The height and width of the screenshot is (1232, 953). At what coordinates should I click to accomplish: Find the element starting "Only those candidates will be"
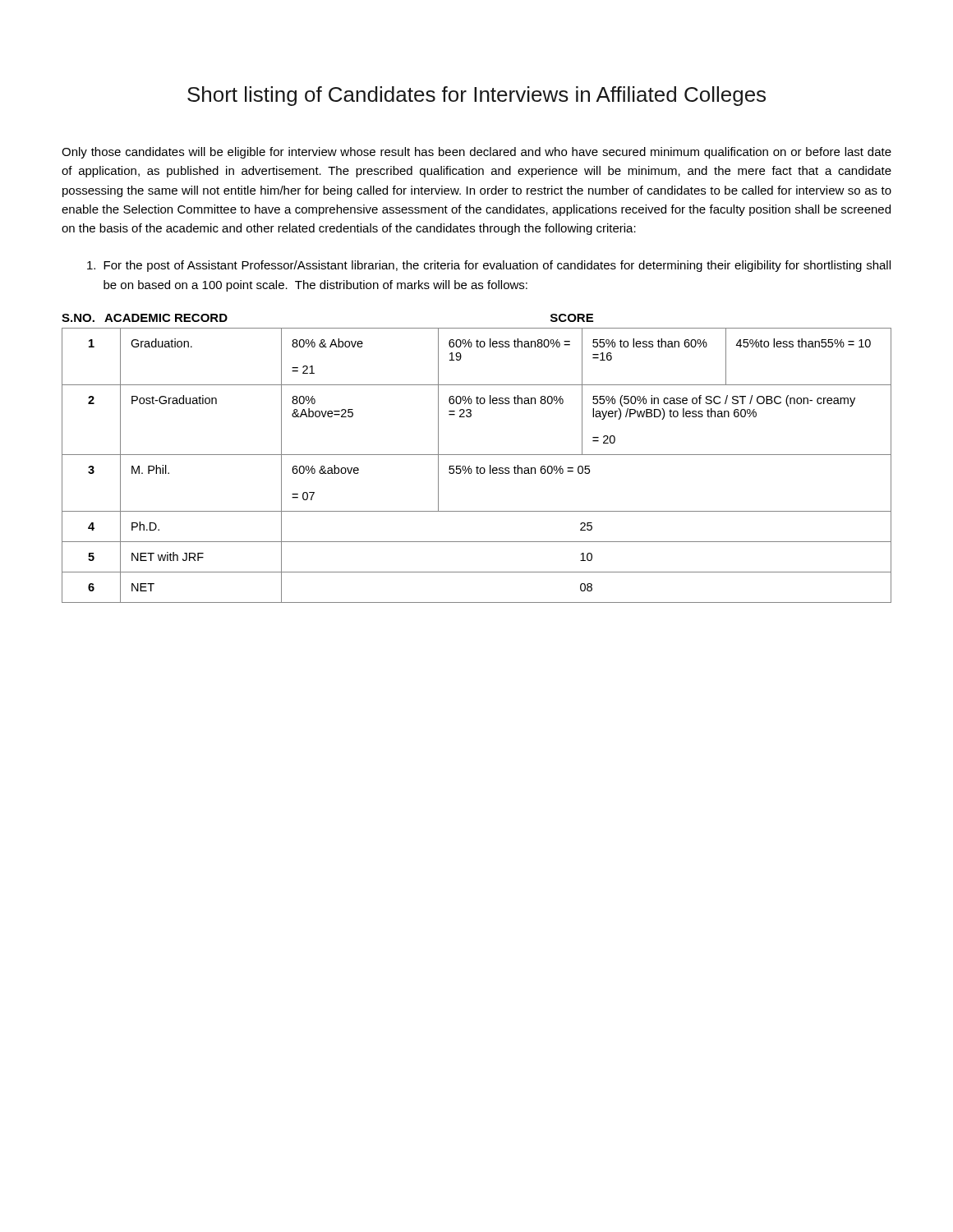click(476, 190)
